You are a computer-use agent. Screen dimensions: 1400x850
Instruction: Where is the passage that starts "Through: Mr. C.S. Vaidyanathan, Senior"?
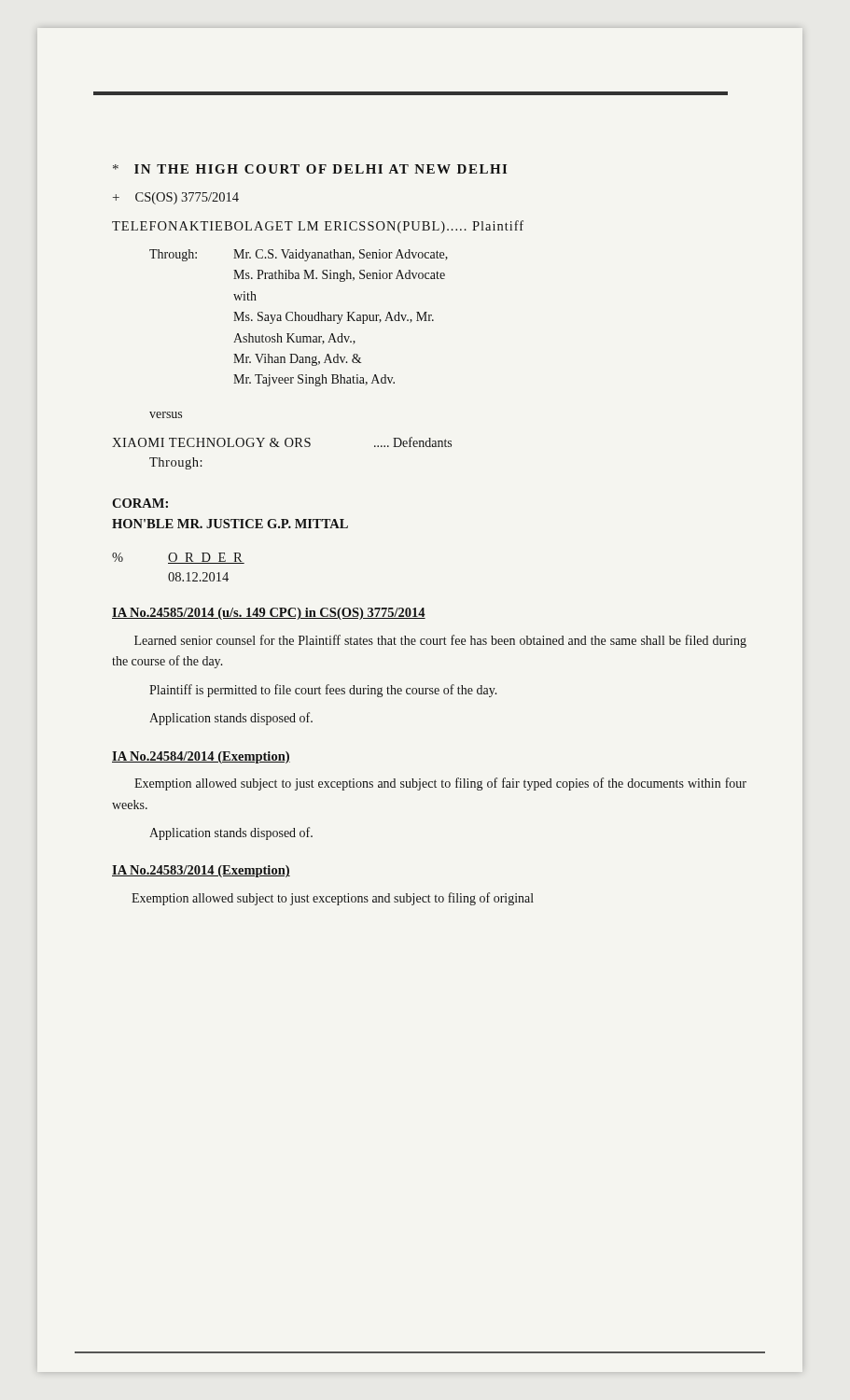coord(299,318)
